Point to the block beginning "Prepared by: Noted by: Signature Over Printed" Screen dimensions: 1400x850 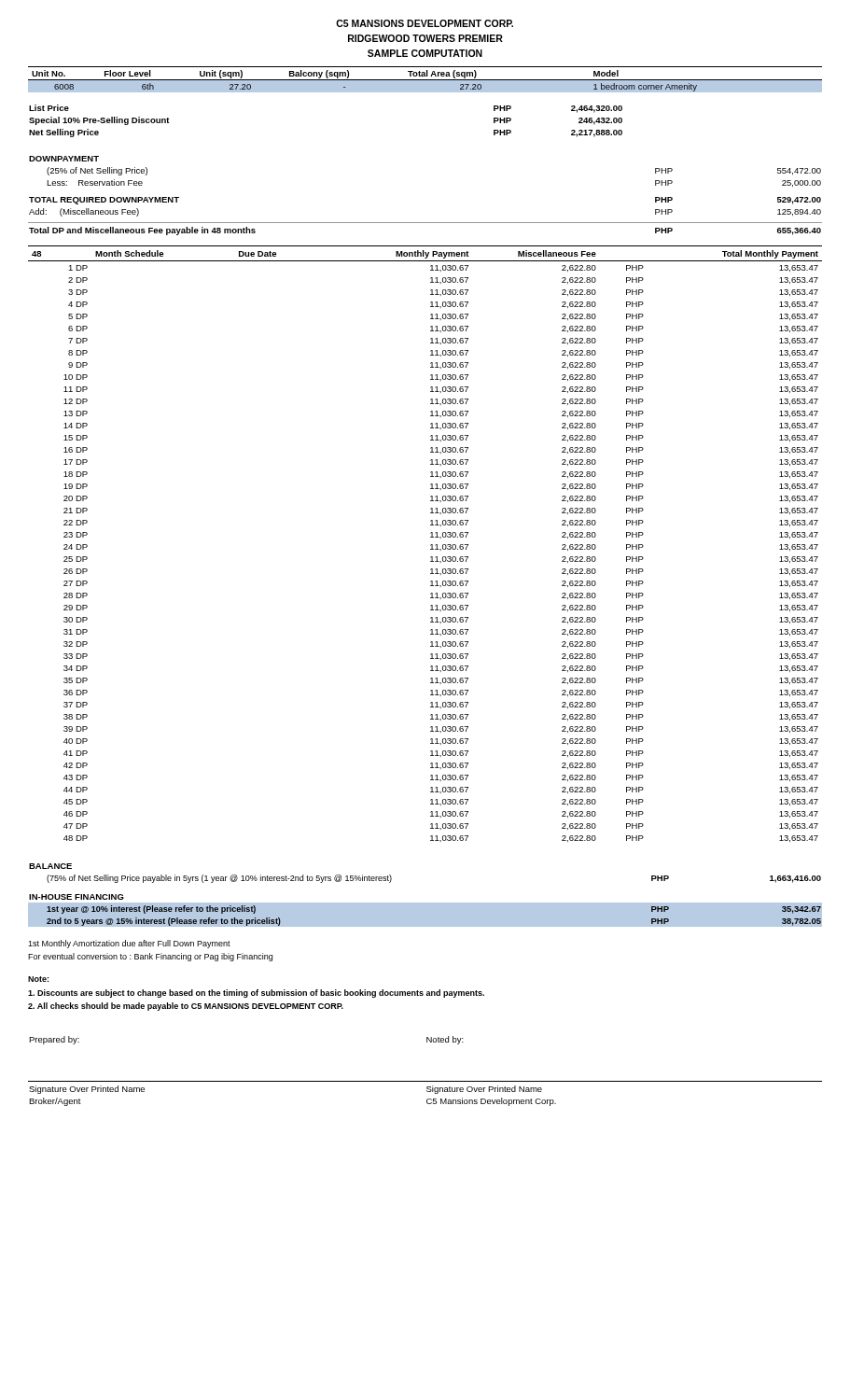pyautogui.click(x=425, y=1070)
